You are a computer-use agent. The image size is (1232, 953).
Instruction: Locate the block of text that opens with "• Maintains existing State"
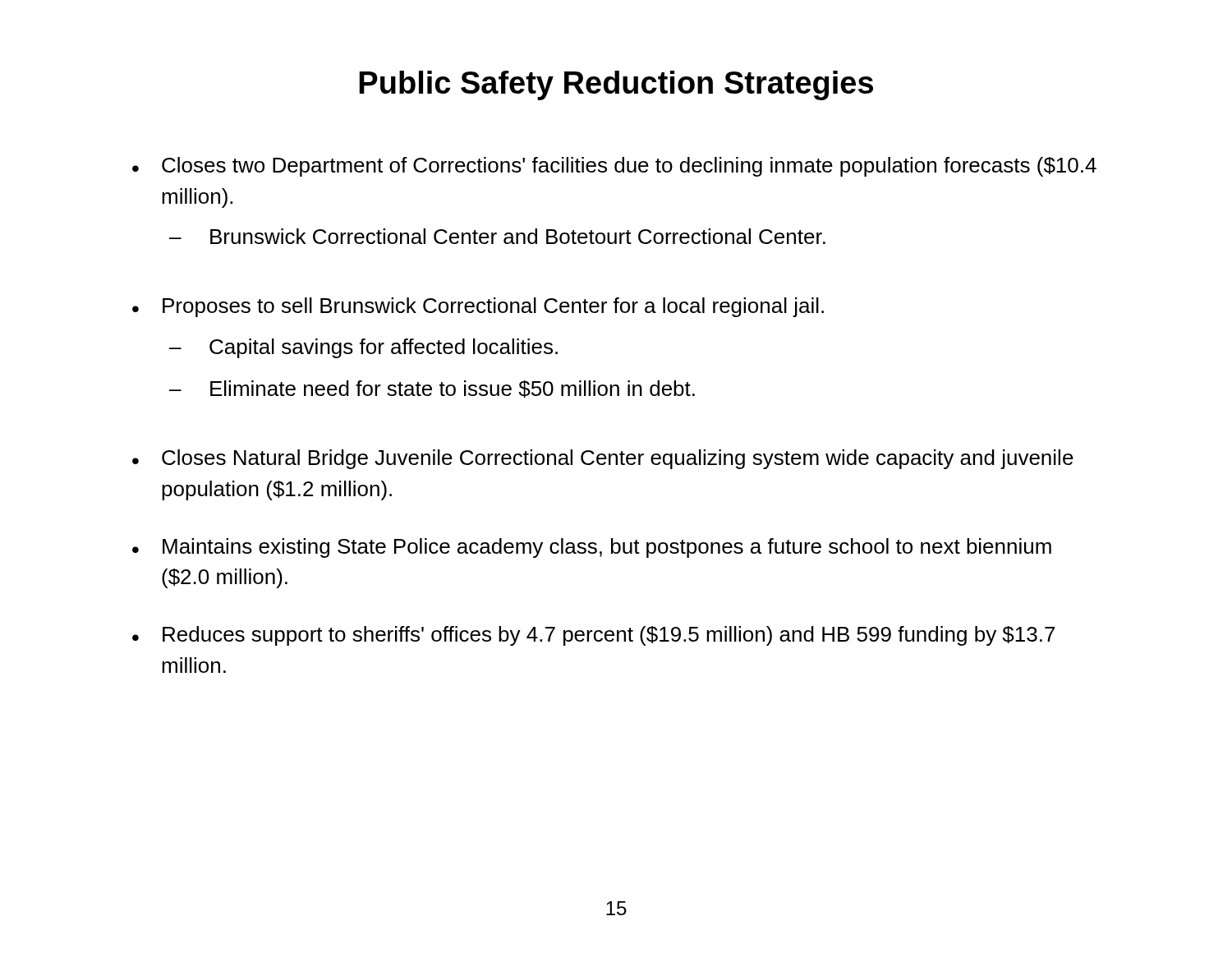pyautogui.click(x=616, y=562)
